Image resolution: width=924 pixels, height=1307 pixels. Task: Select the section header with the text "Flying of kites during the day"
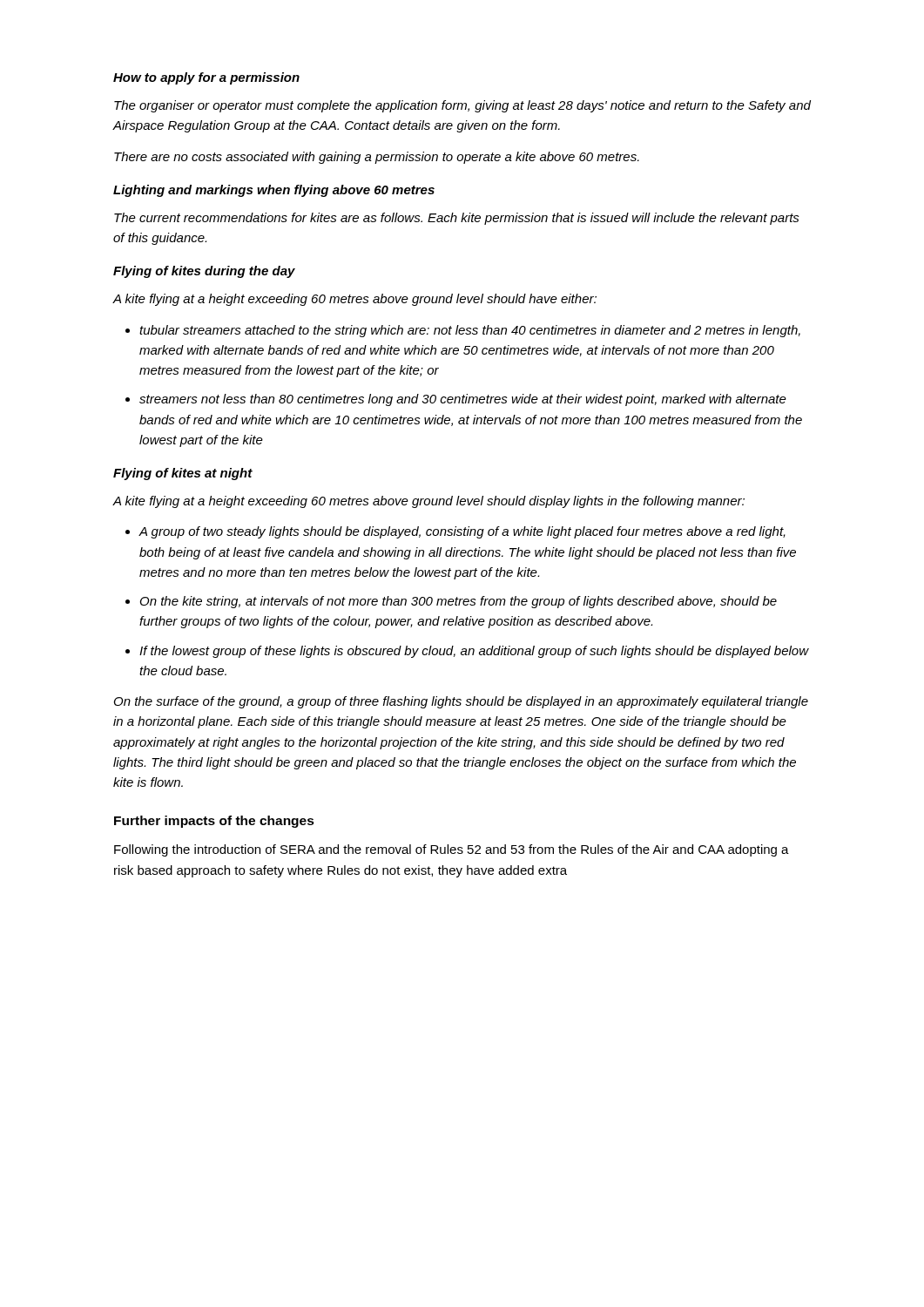click(204, 271)
